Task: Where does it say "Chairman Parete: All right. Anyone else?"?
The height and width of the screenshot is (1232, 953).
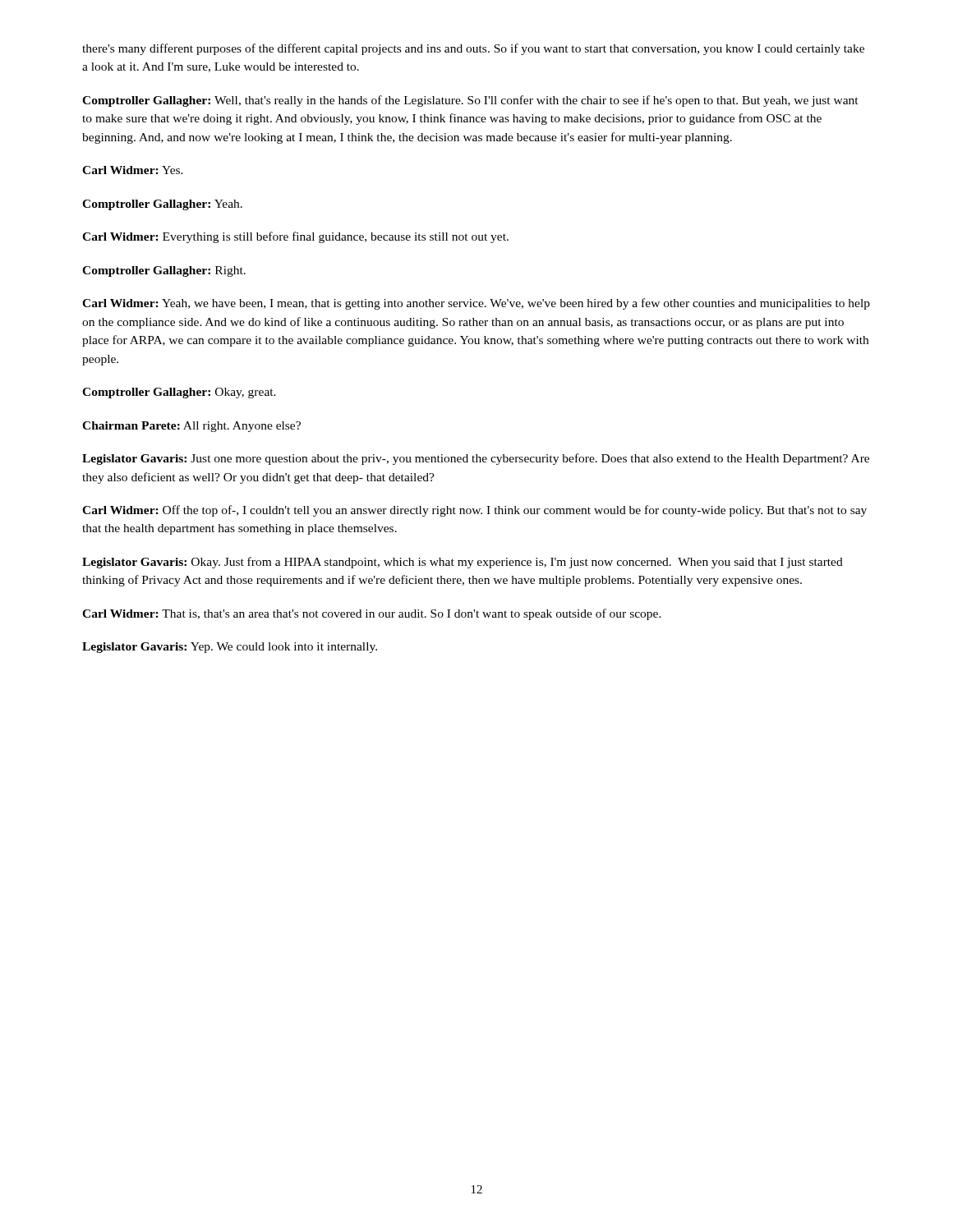Action: click(x=192, y=425)
